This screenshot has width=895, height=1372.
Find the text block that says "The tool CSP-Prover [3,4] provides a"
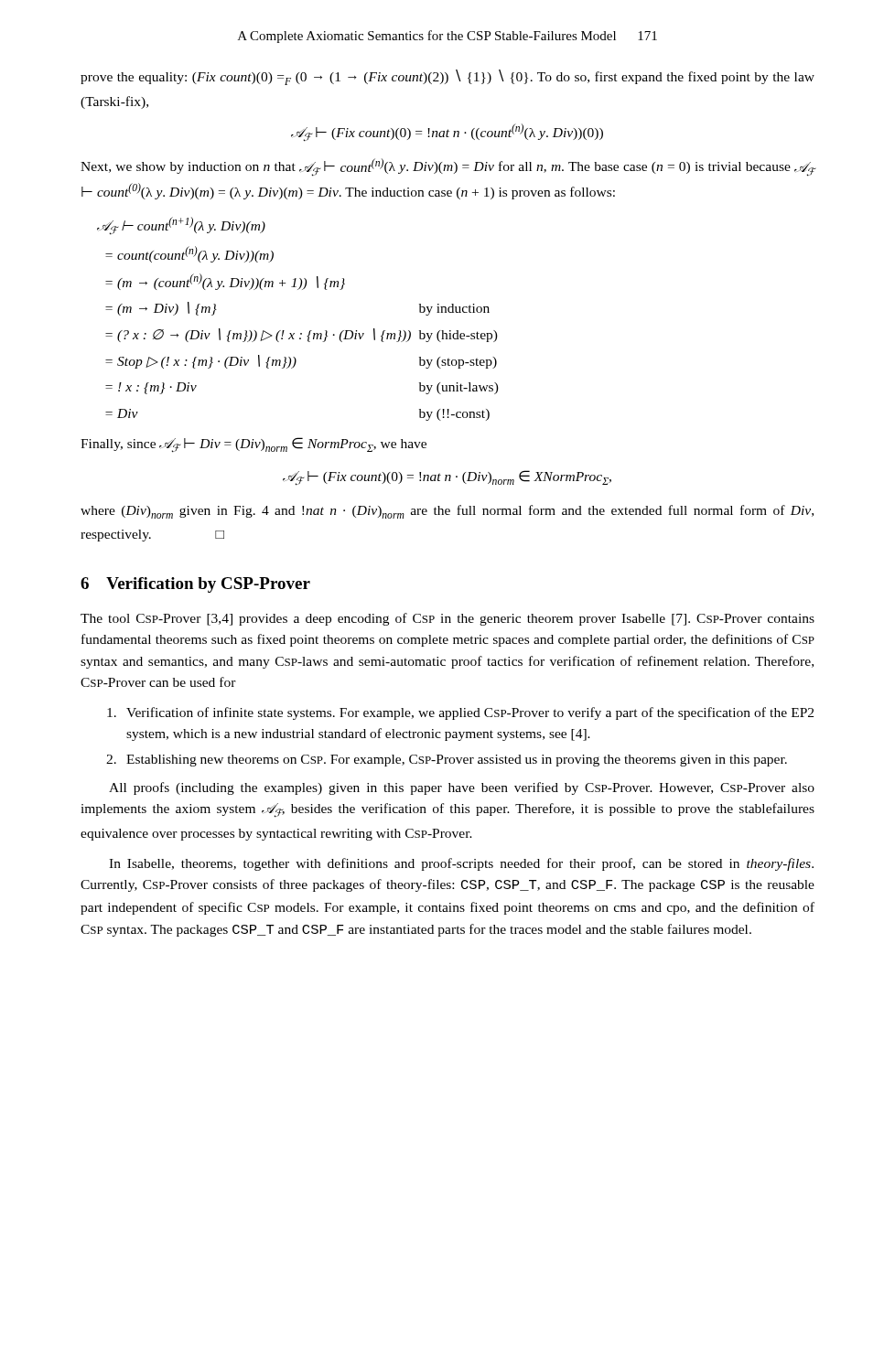coord(448,650)
